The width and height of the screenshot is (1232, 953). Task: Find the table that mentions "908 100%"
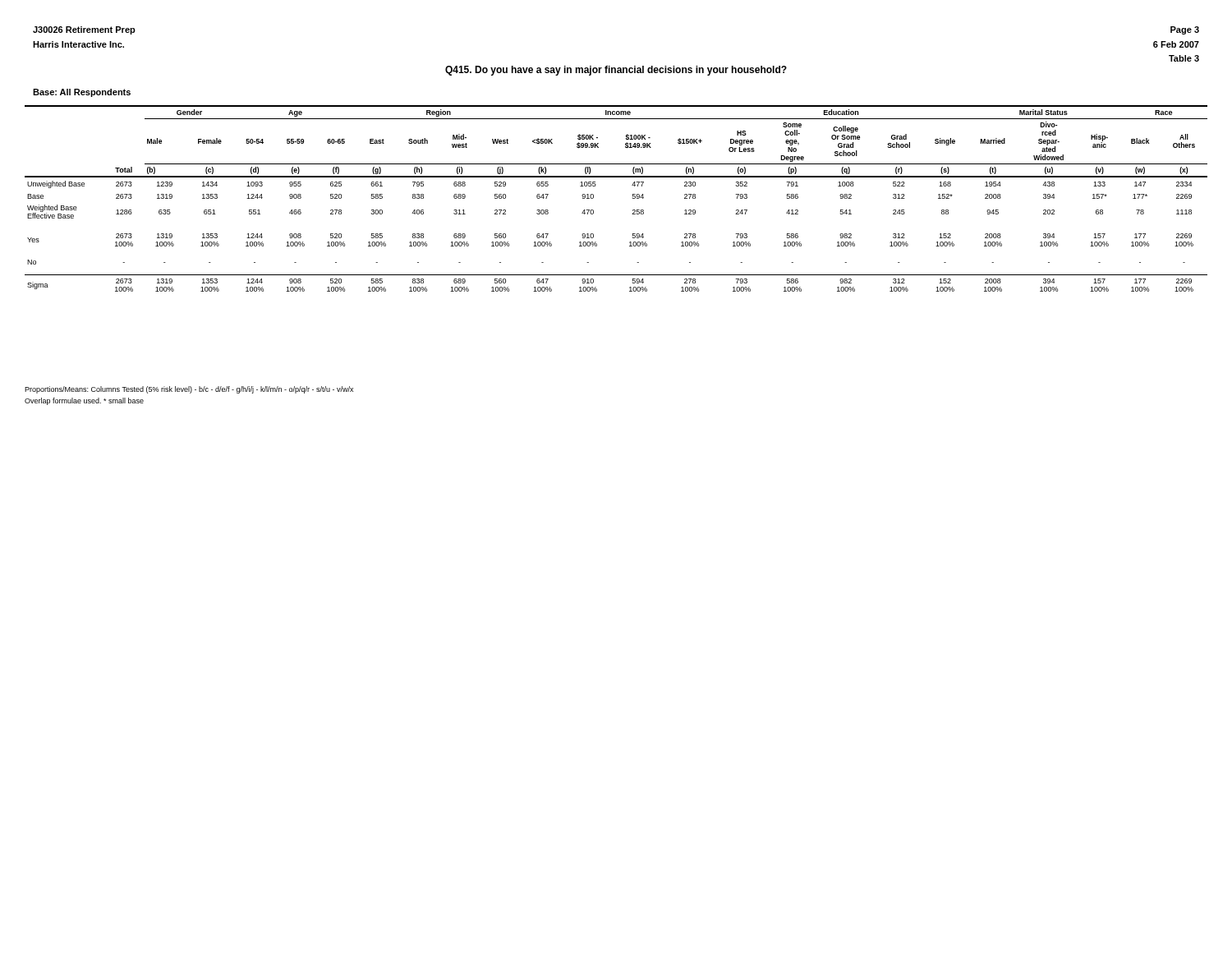pos(616,200)
